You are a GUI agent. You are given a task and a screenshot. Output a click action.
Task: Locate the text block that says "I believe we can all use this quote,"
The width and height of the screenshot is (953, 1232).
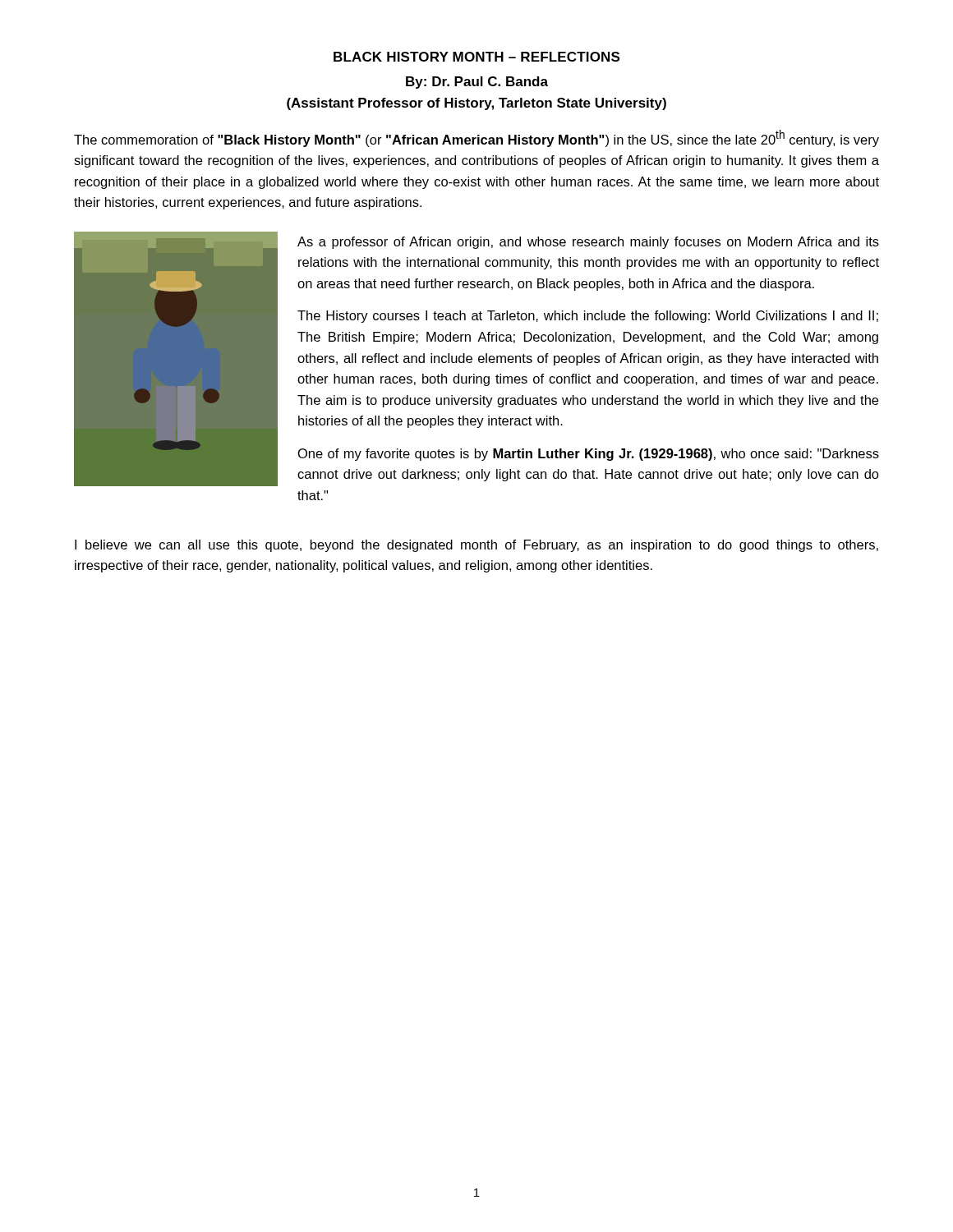coord(476,555)
